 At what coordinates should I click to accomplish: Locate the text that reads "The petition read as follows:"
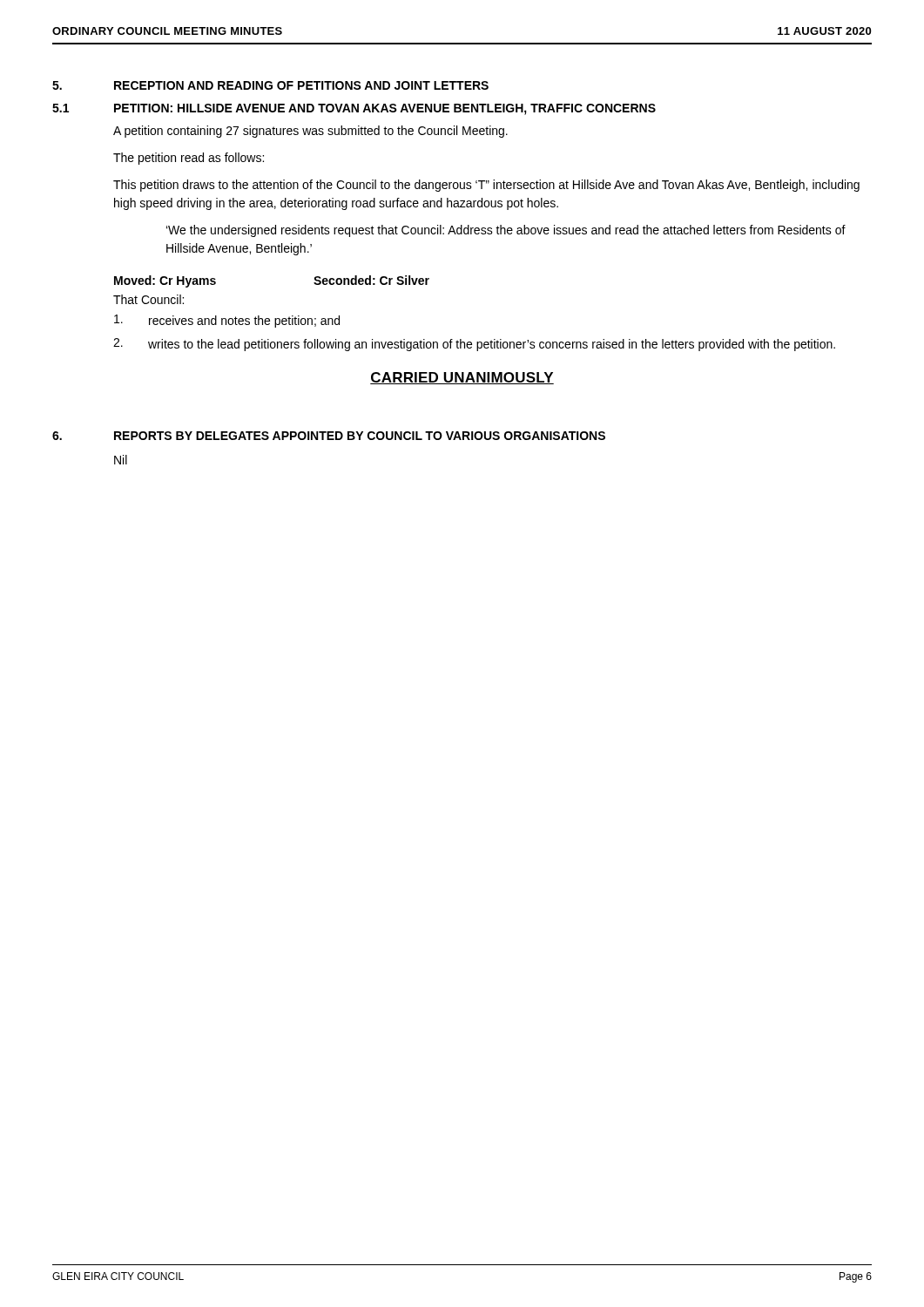[189, 158]
